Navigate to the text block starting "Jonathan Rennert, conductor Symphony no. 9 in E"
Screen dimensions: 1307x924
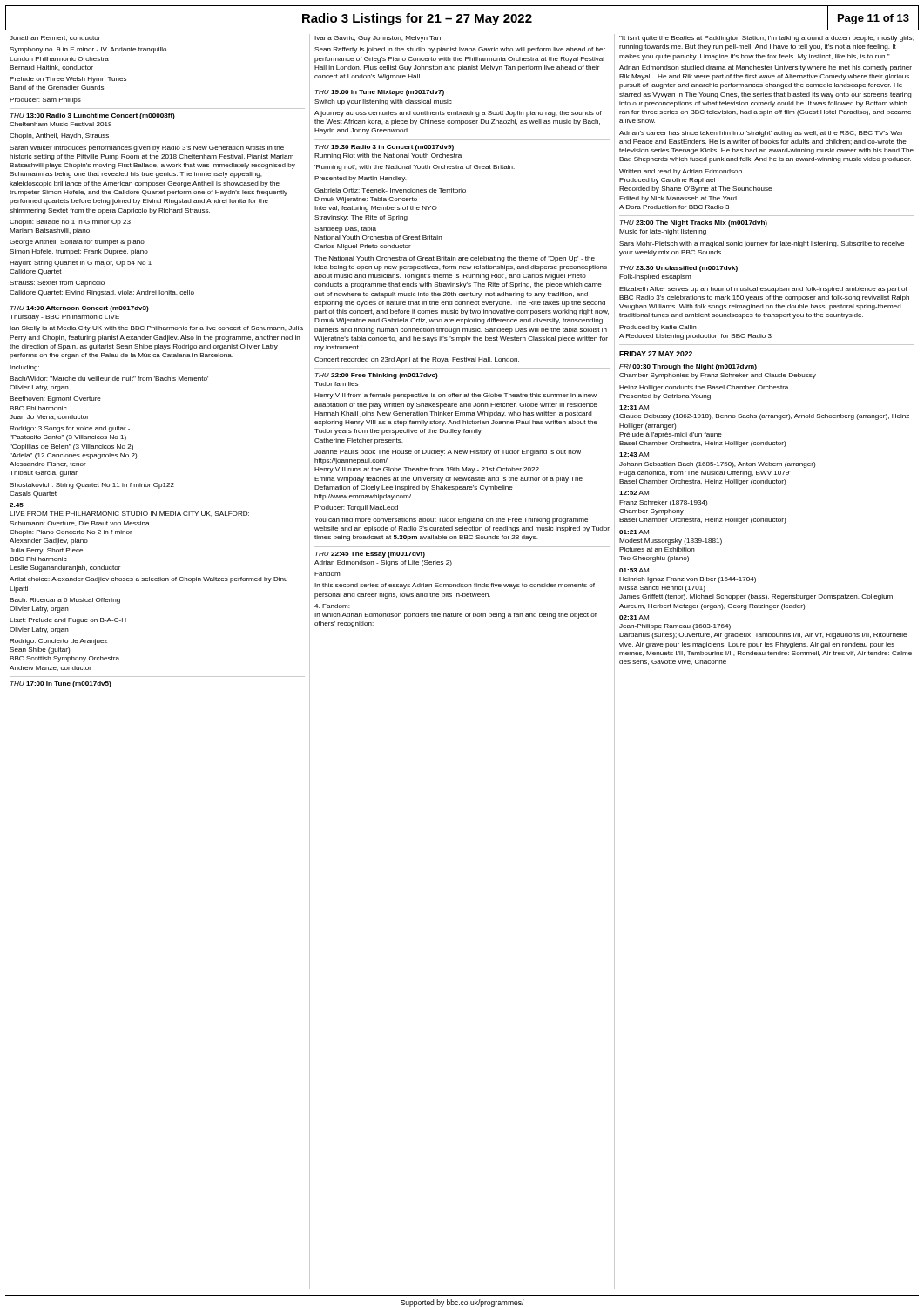point(55,38)
